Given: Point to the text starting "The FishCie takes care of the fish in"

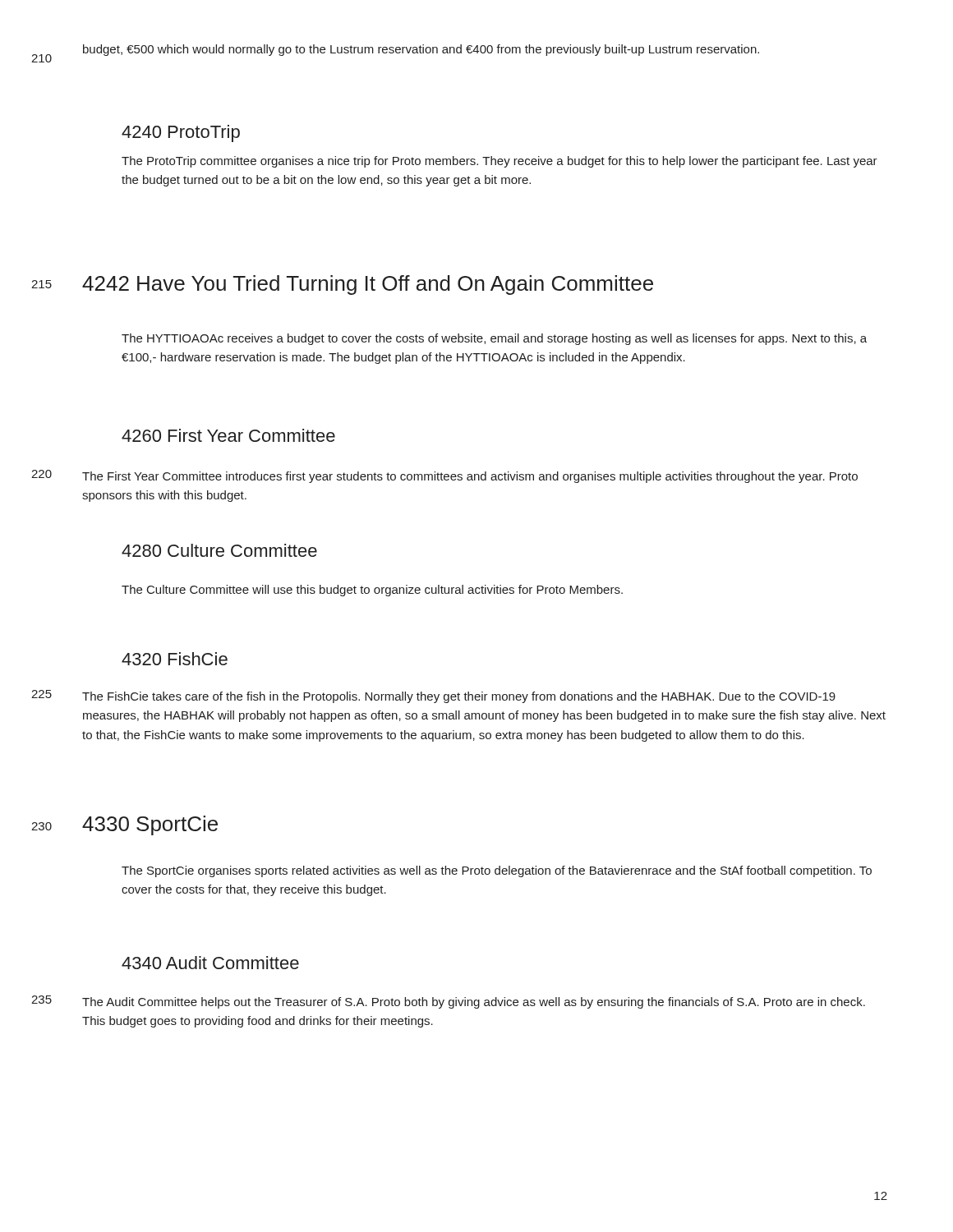Looking at the screenshot, I should pyautogui.click(x=484, y=715).
